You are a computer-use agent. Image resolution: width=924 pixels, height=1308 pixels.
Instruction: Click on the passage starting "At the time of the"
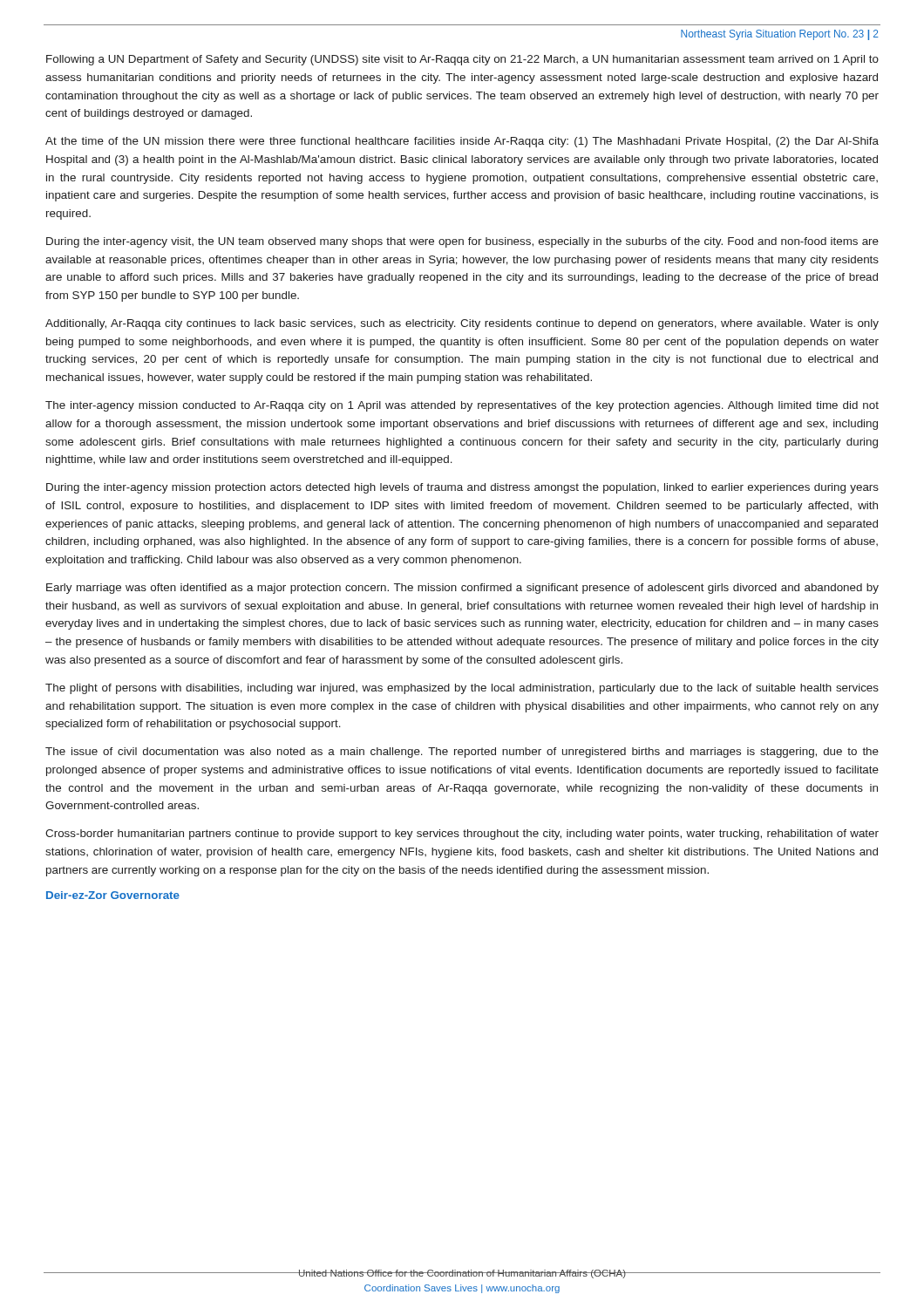(462, 177)
